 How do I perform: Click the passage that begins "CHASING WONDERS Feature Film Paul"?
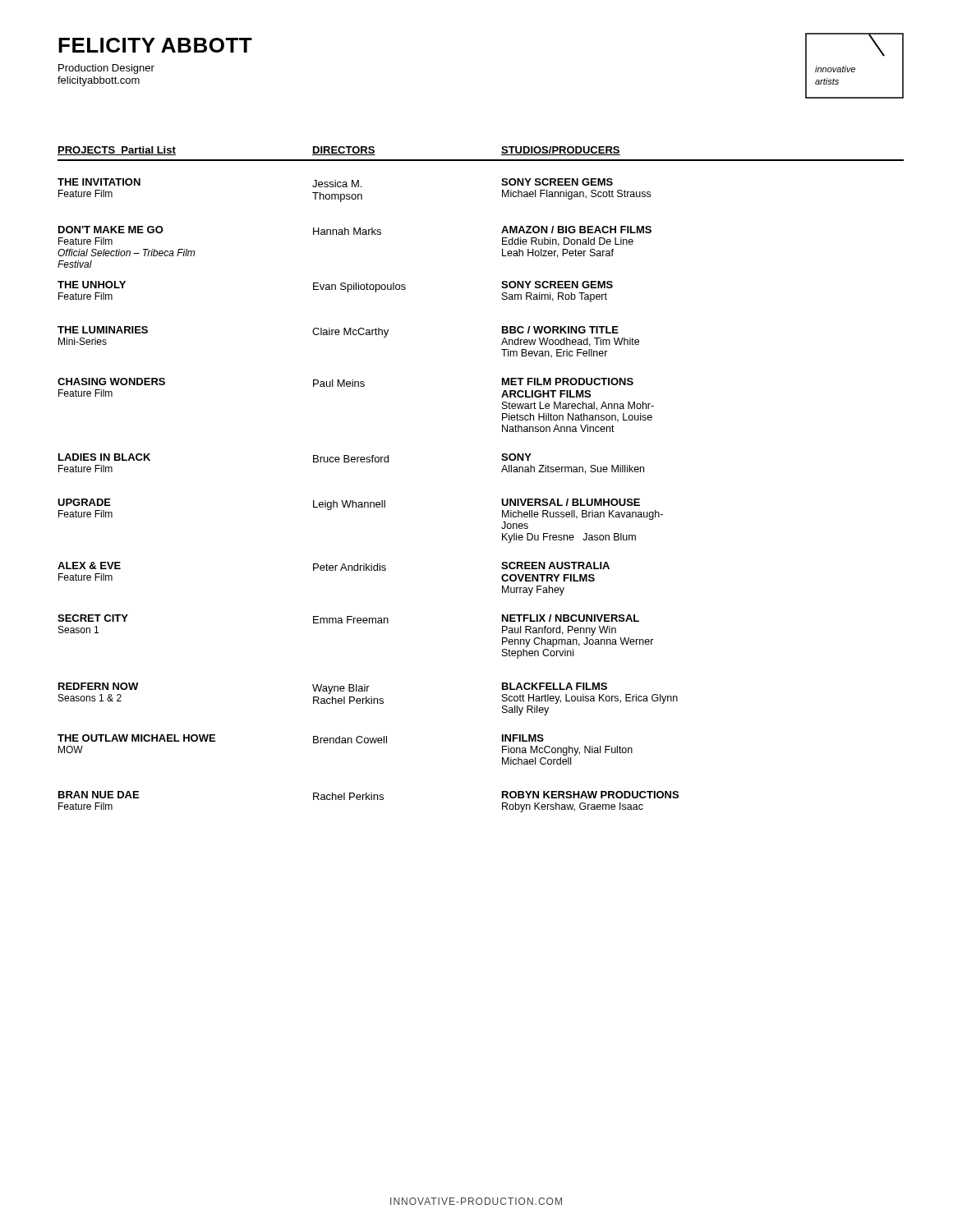(345, 382)
